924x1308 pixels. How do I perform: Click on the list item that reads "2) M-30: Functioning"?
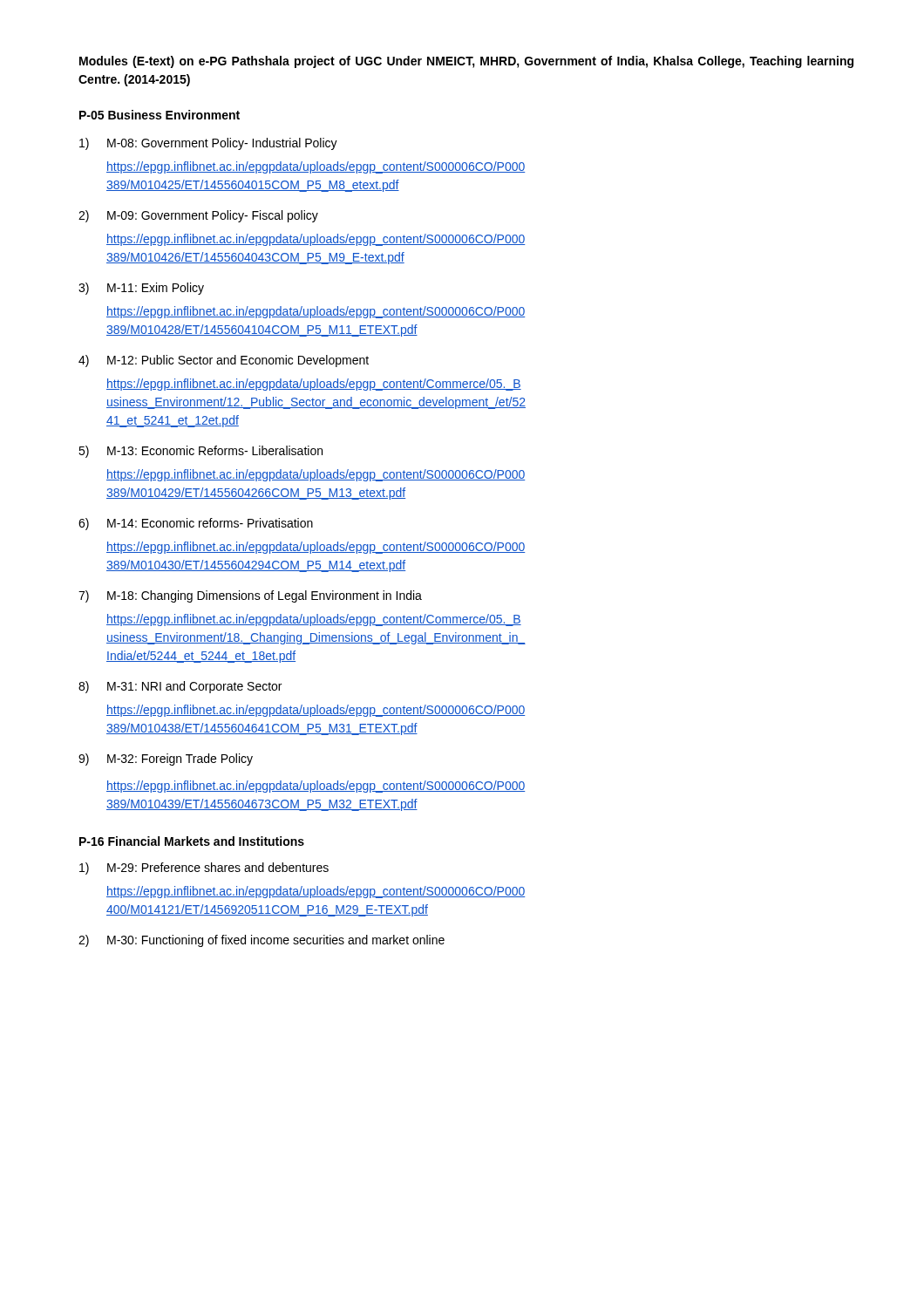click(262, 941)
